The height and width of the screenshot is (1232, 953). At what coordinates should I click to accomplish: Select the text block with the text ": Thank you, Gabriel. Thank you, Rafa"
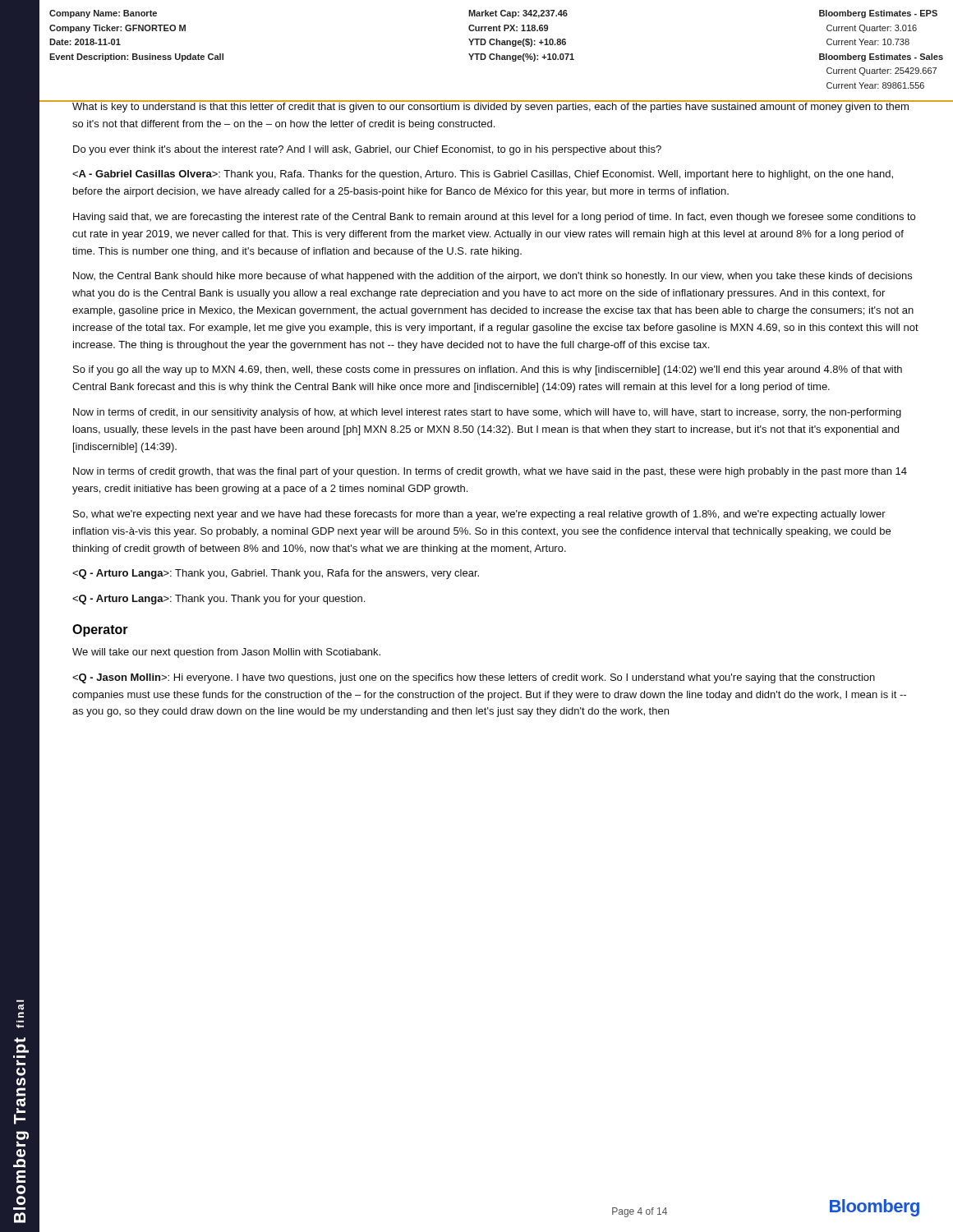pos(276,573)
